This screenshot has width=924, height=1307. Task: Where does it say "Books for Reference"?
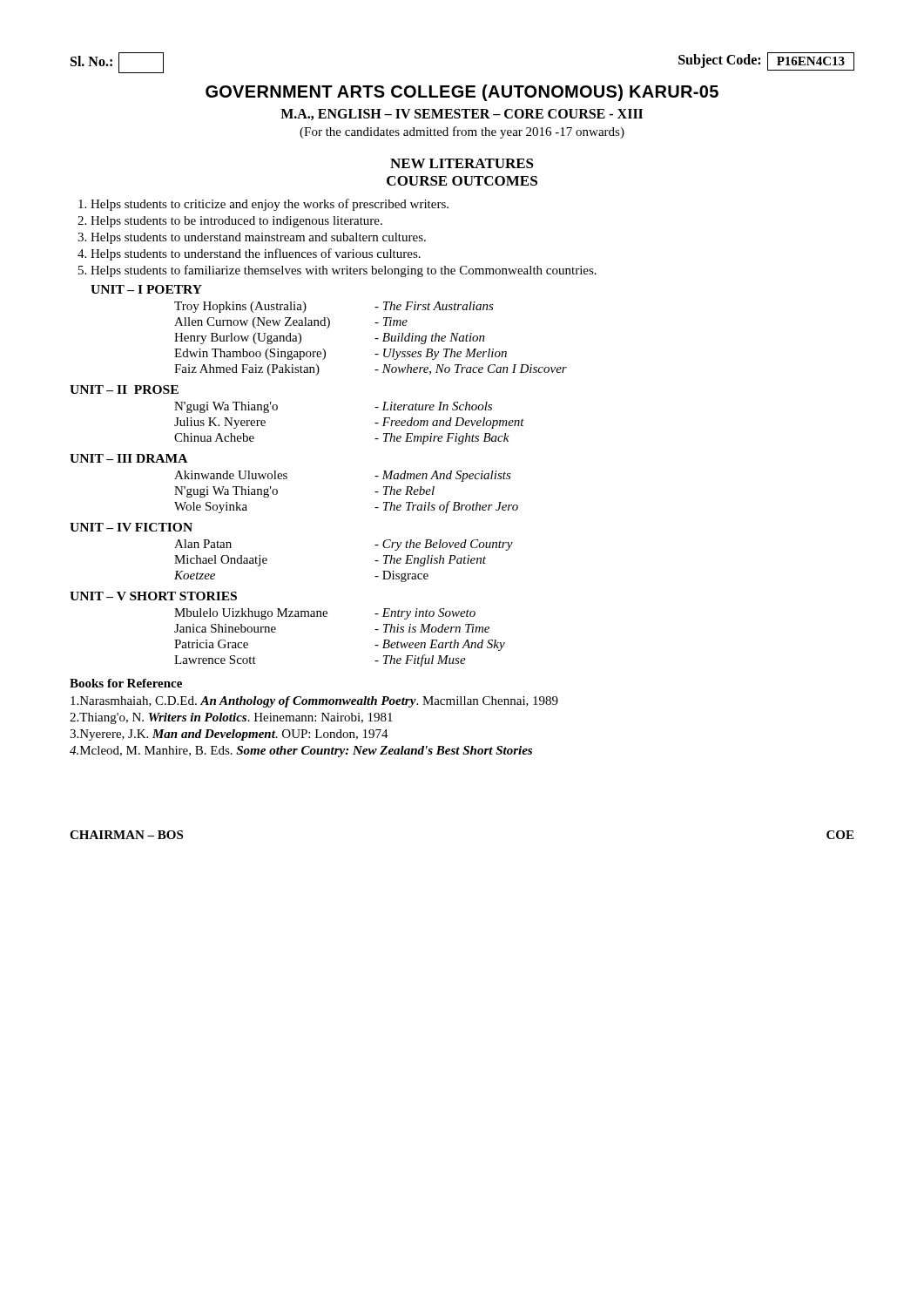coord(126,683)
